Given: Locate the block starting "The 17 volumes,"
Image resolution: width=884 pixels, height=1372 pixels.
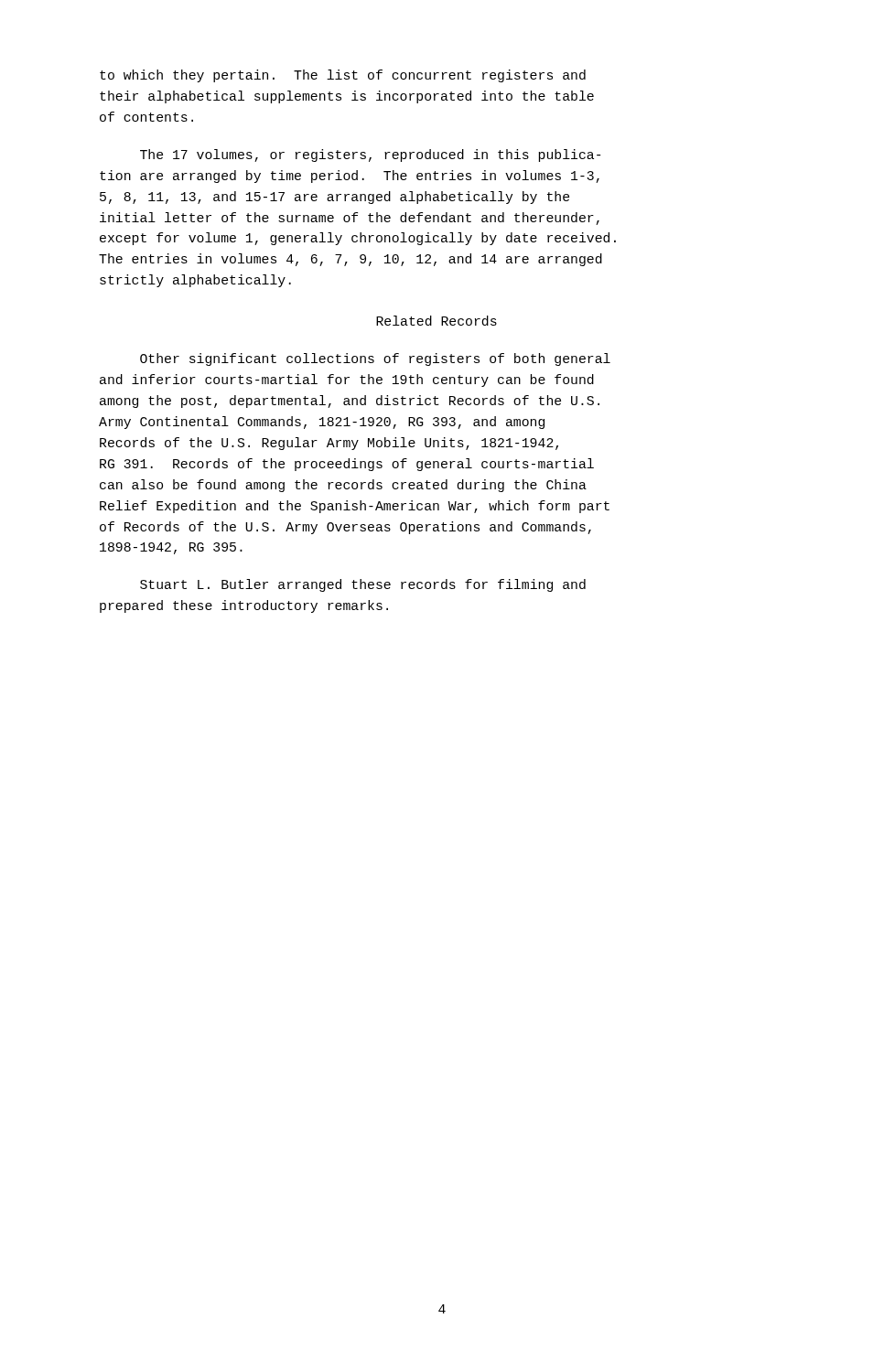Looking at the screenshot, I should tap(359, 218).
